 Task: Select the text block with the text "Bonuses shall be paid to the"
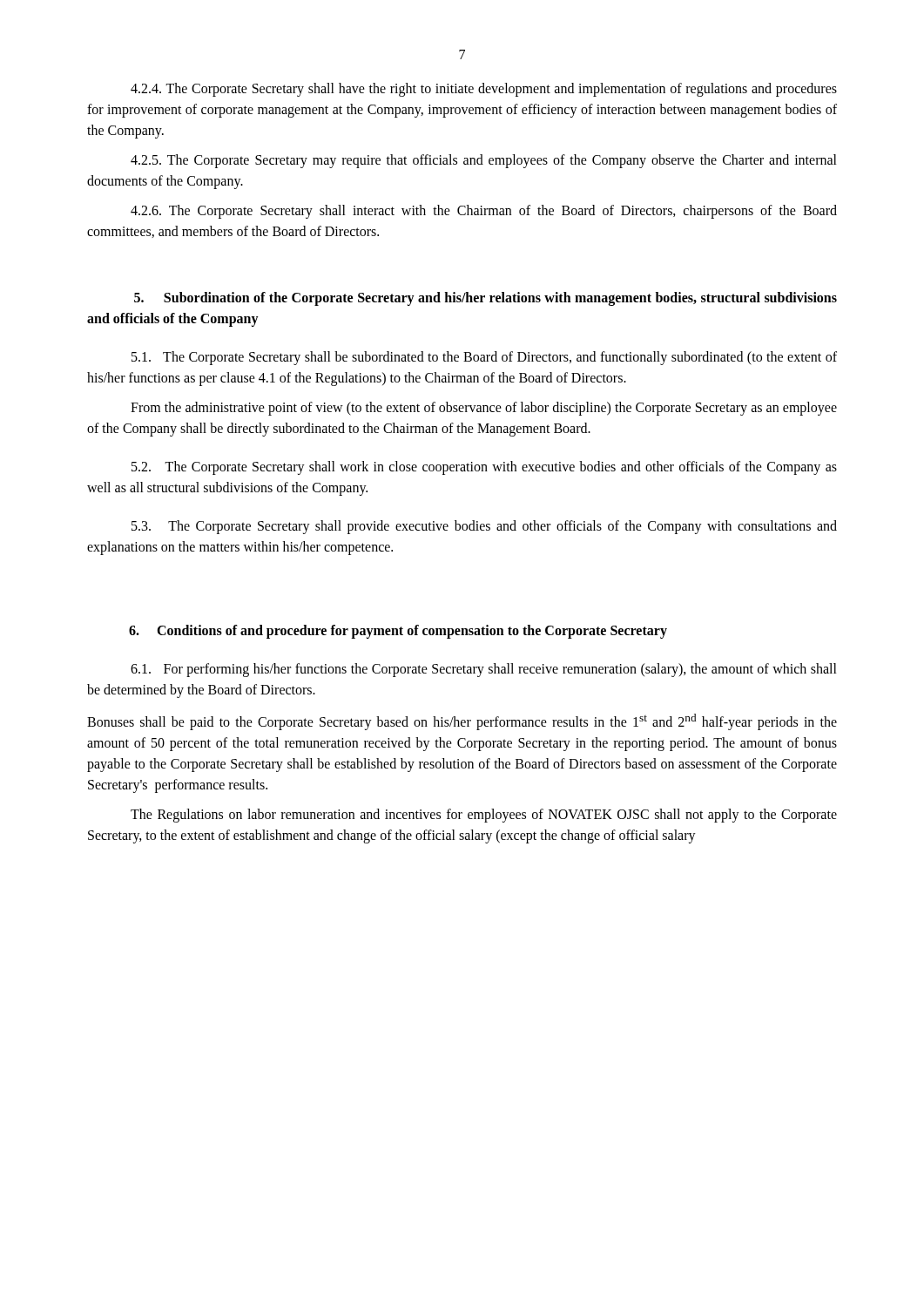click(x=462, y=752)
